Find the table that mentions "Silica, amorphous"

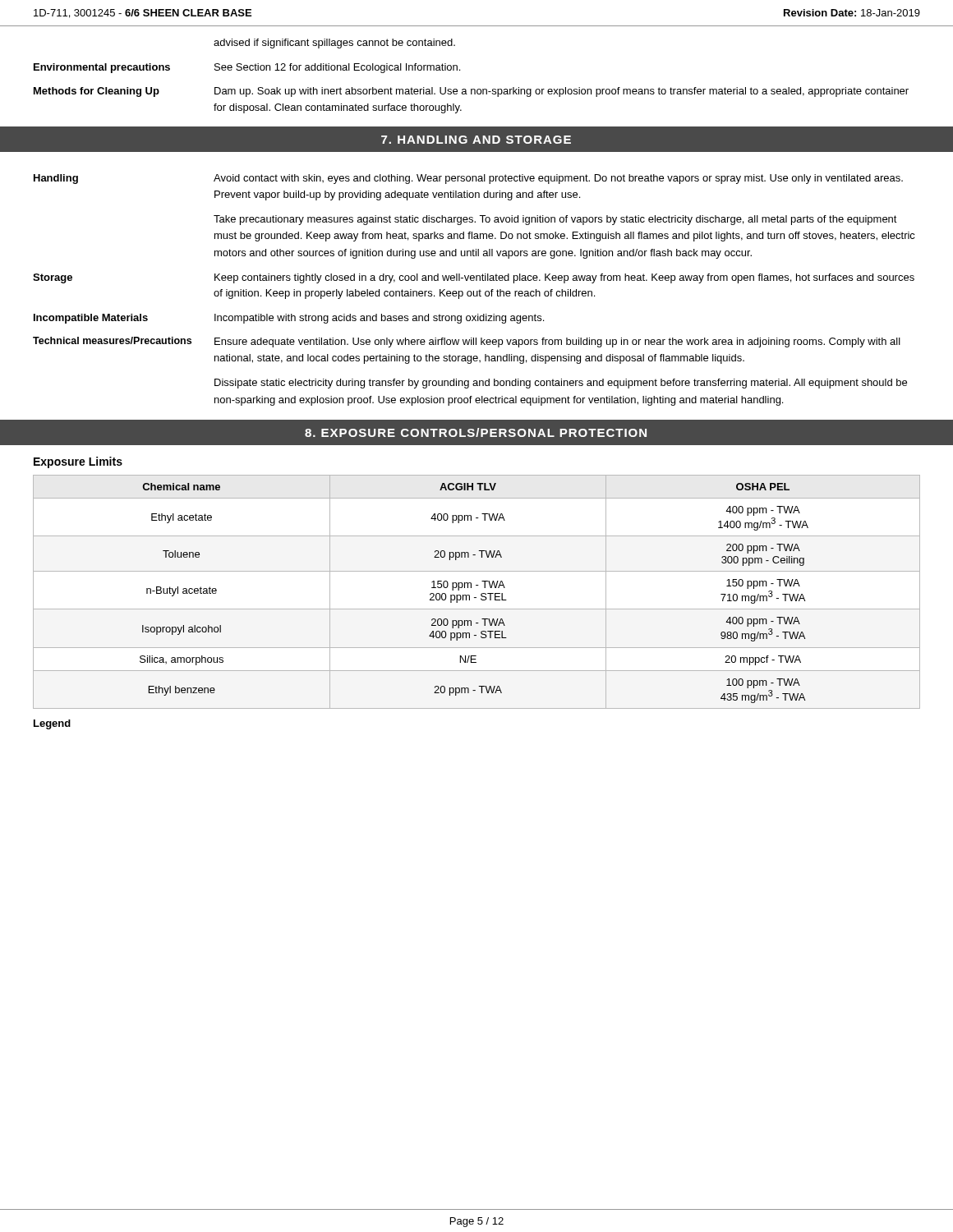[476, 592]
